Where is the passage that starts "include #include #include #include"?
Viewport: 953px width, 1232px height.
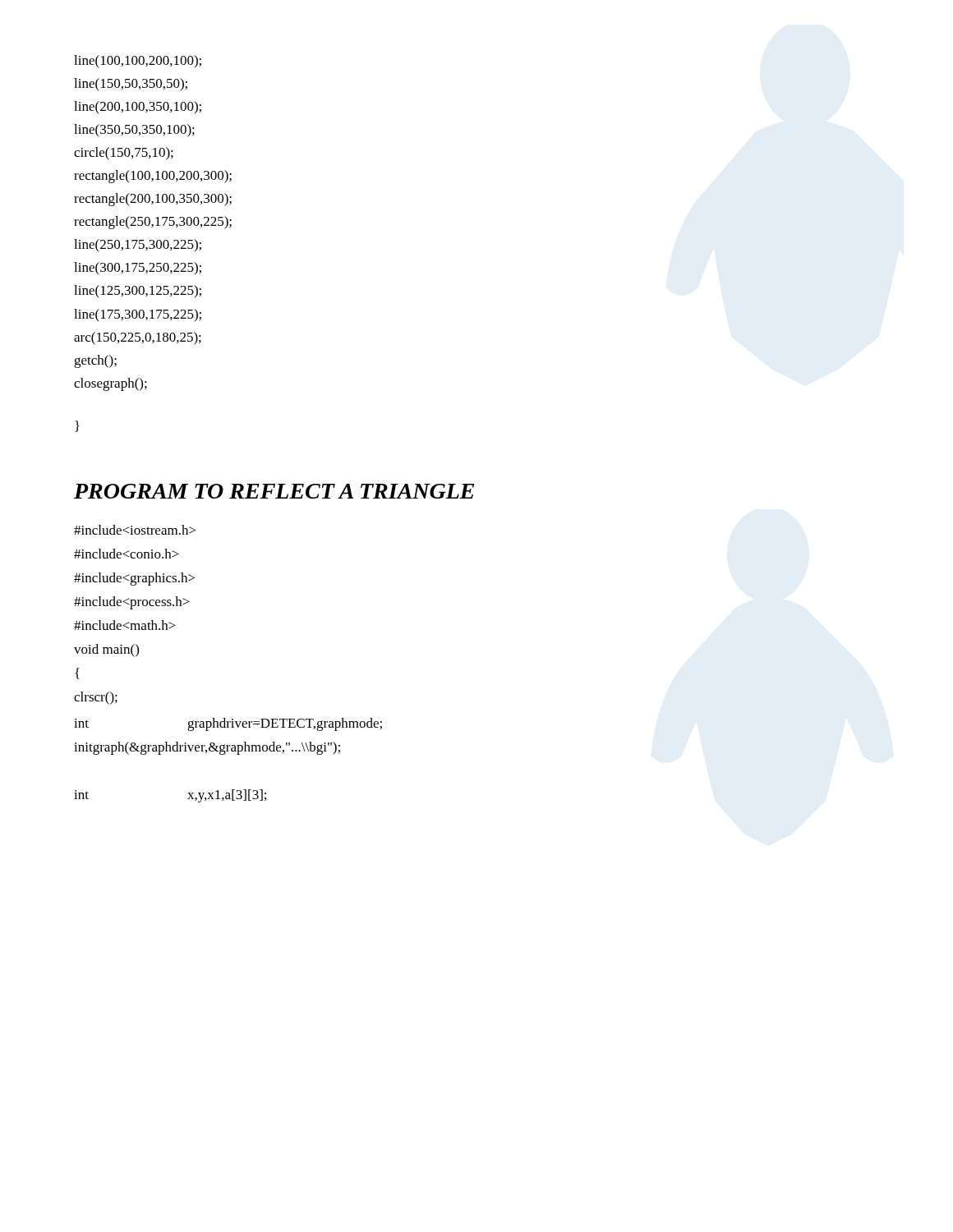tap(135, 530)
